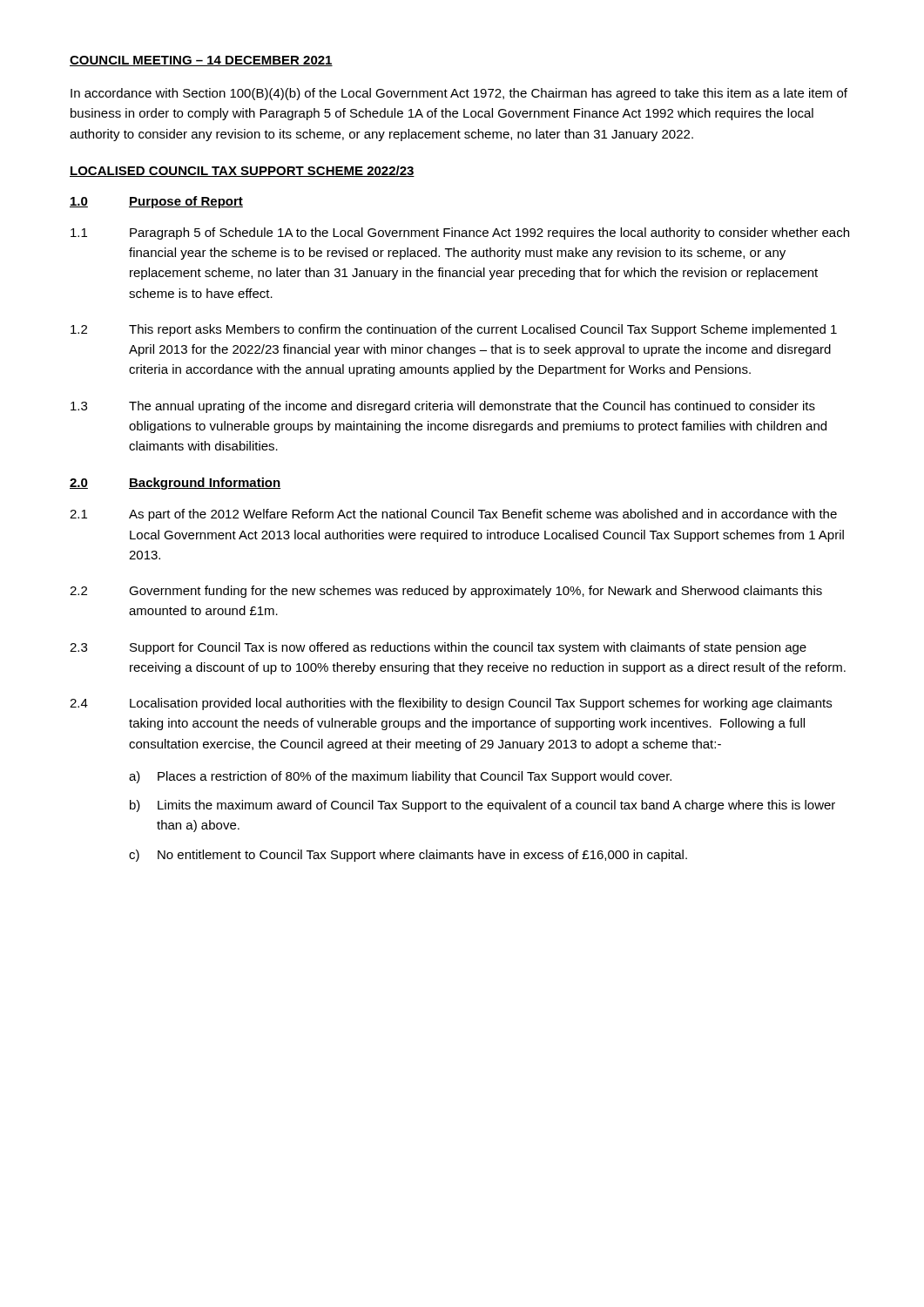This screenshot has height=1307, width=924.
Task: Where is the section header that starts "LOCALISED COUNCIL TAX SUPPORT SCHEME"?
Action: [242, 170]
